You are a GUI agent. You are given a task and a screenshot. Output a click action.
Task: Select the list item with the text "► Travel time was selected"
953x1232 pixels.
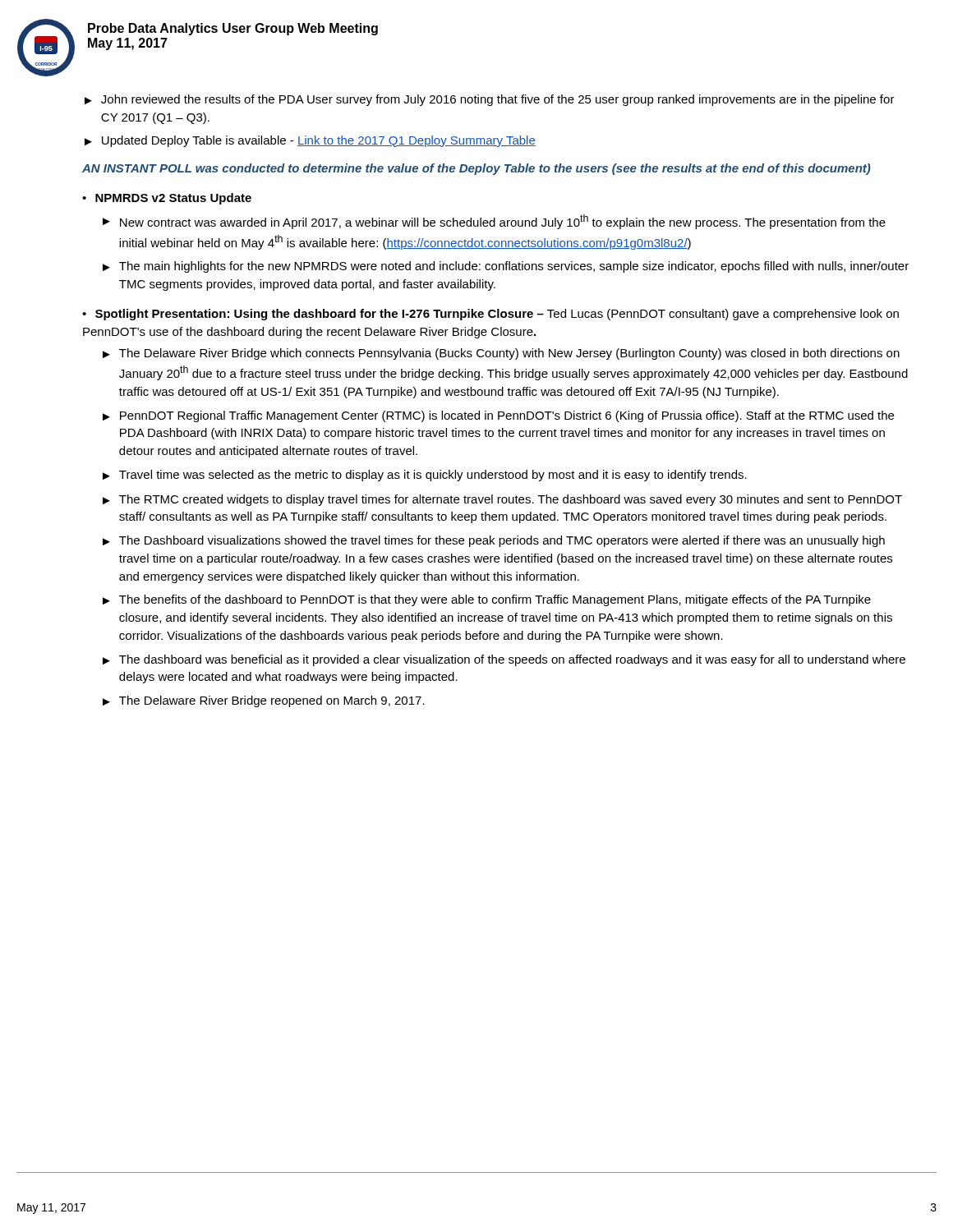[x=424, y=475]
